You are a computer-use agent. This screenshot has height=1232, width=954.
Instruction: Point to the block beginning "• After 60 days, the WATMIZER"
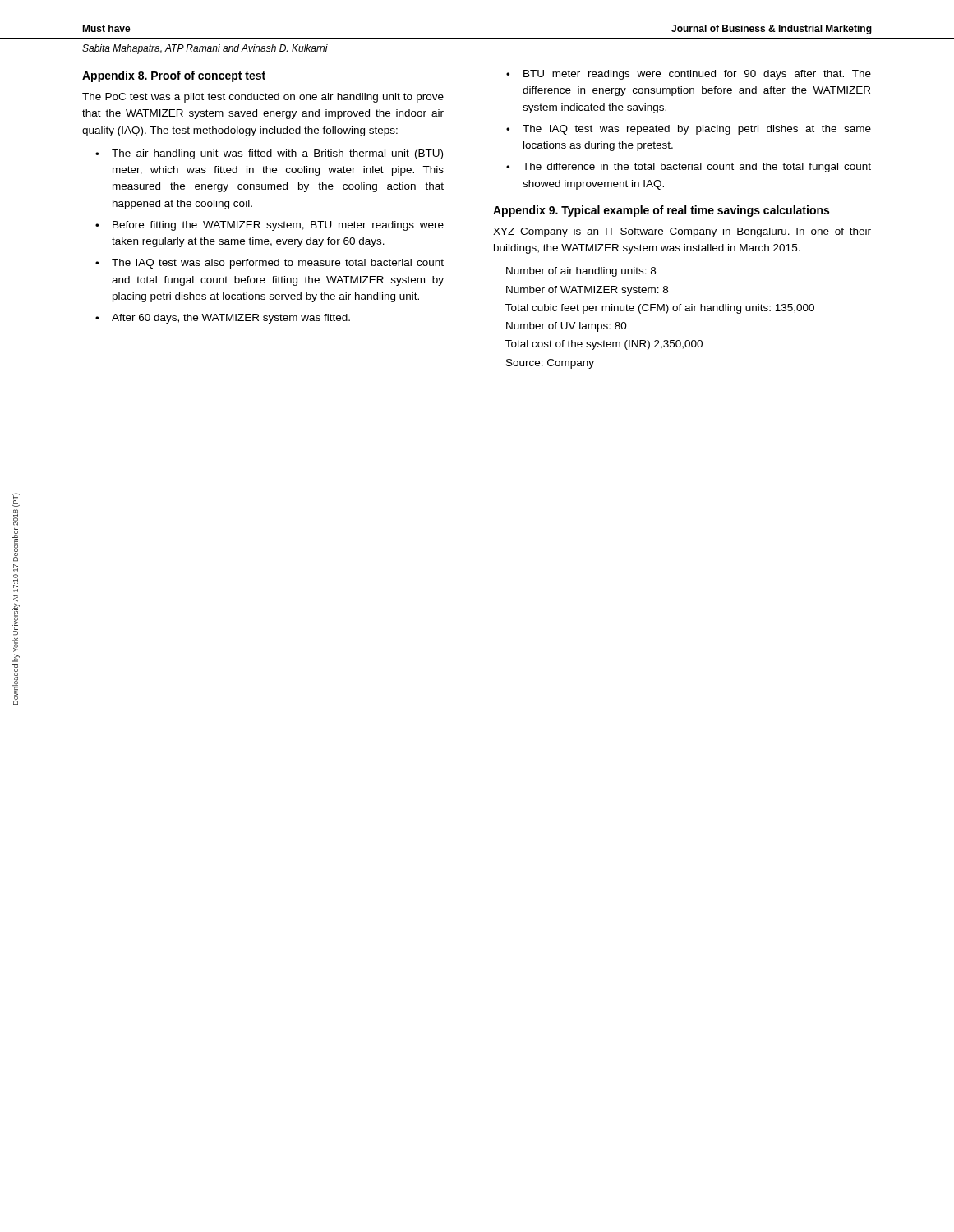(270, 318)
